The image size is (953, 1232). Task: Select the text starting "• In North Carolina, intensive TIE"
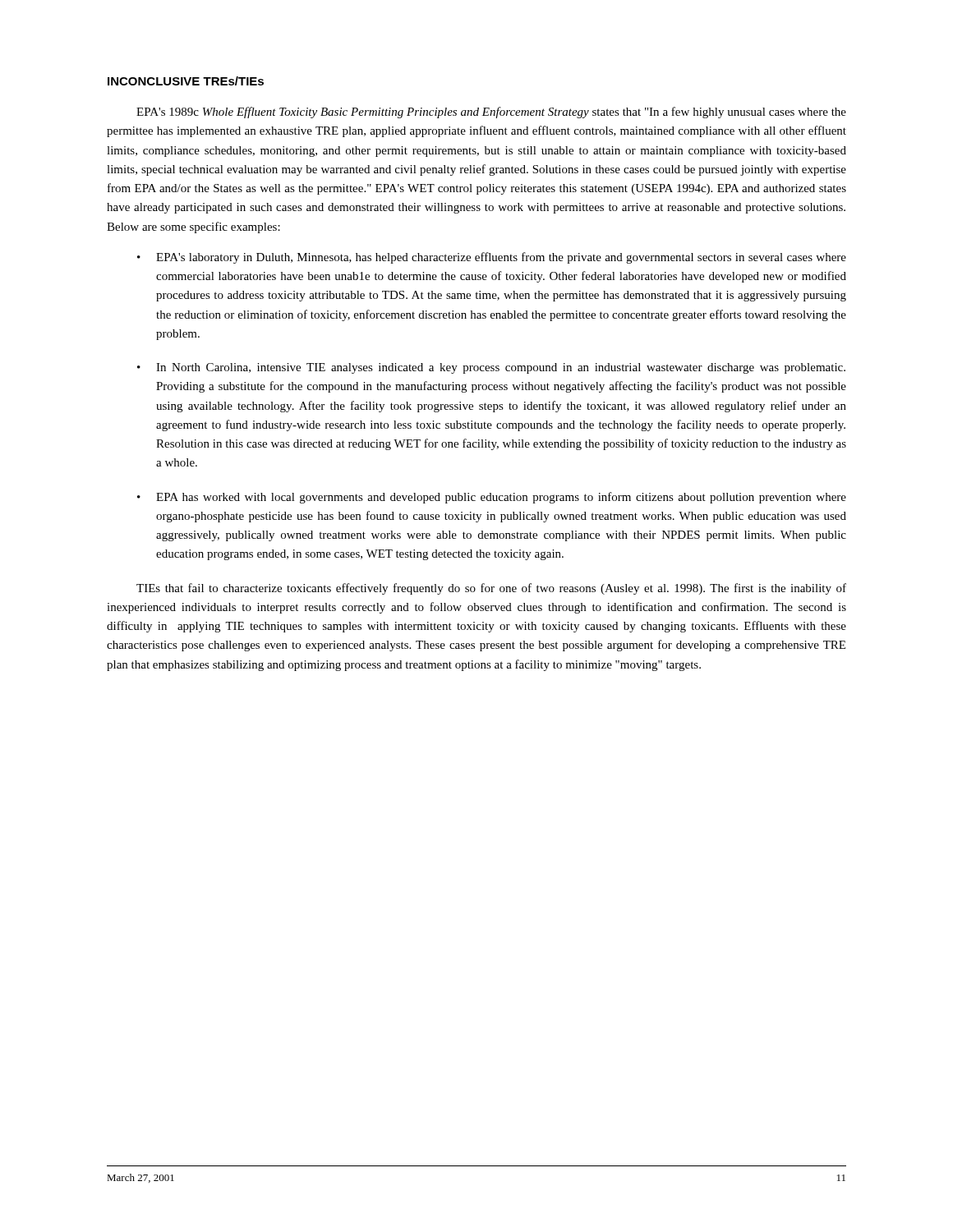coord(491,415)
